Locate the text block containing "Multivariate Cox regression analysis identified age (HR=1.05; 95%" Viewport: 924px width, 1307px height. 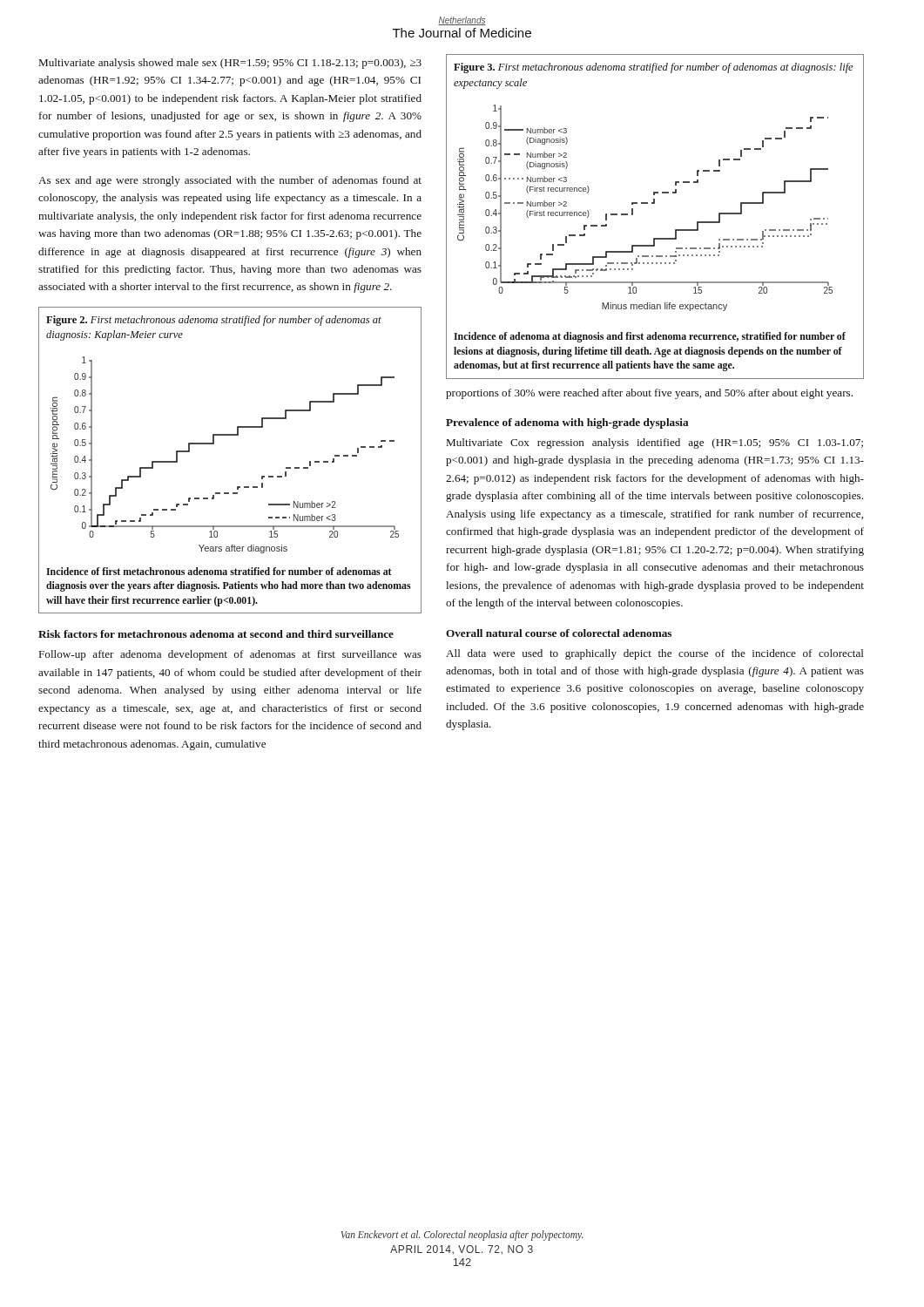tap(655, 522)
